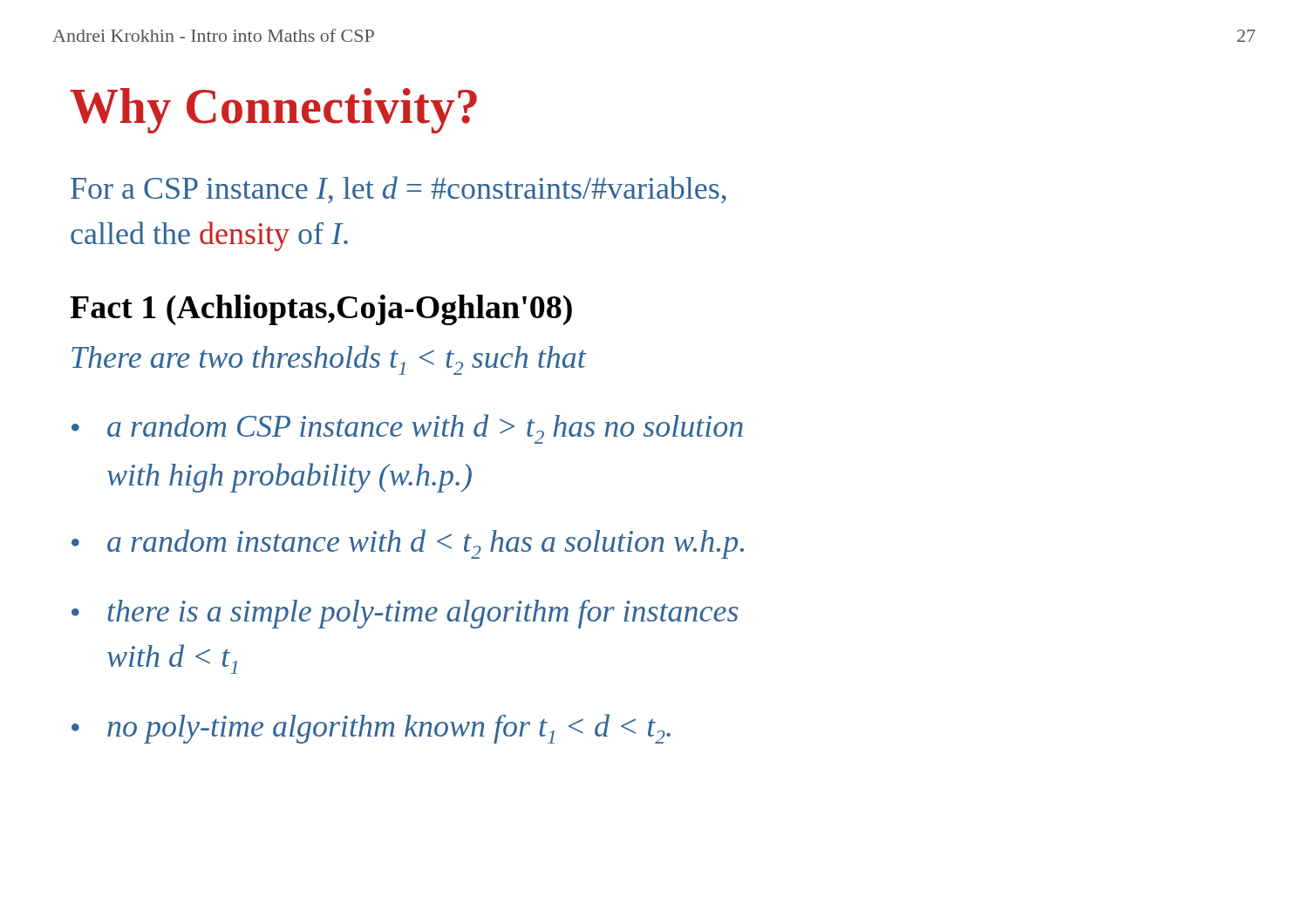The height and width of the screenshot is (924, 1308).
Task: Find the element starting "• a random instance with d <"
Action: coord(654,543)
